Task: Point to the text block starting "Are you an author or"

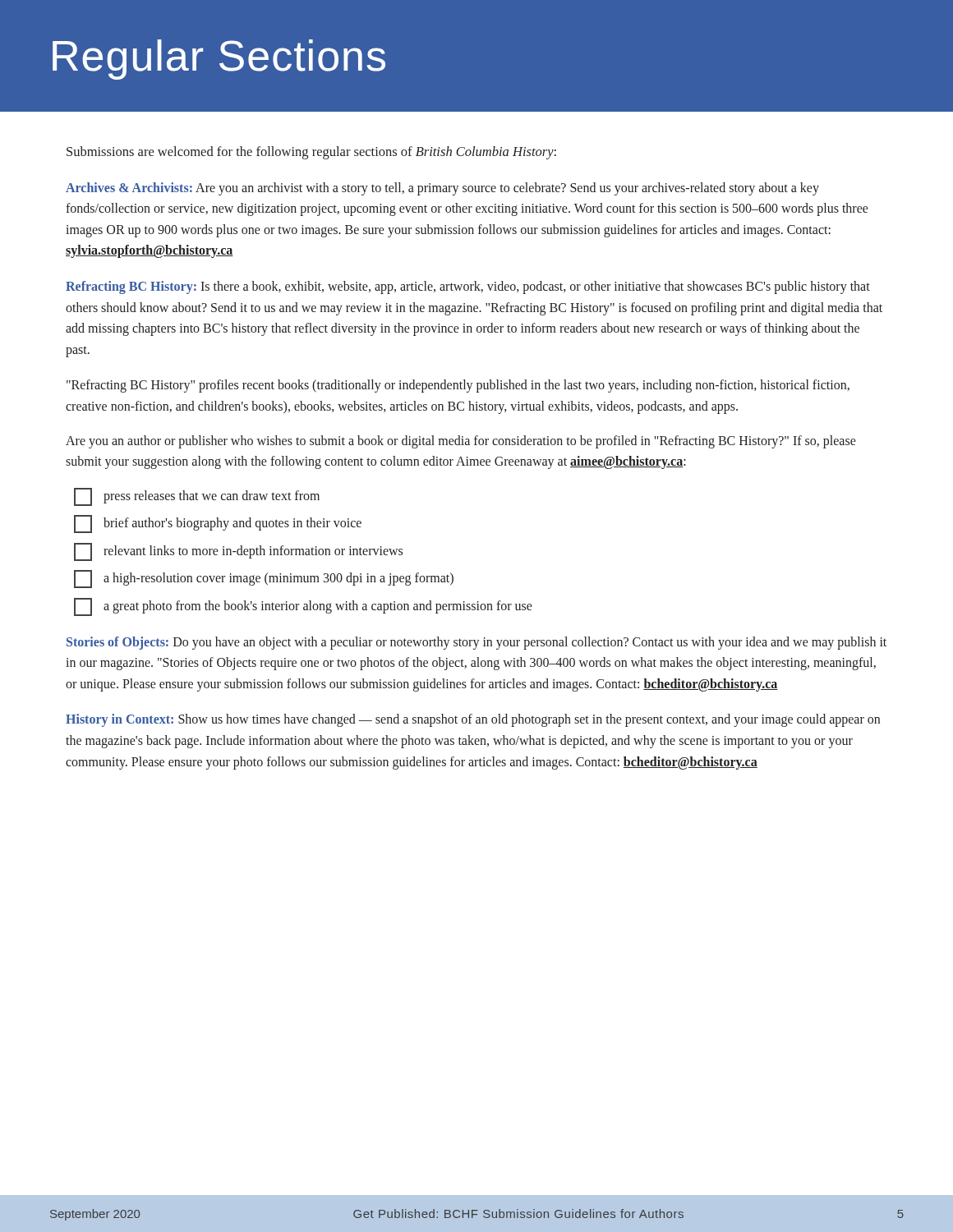Action: click(x=461, y=451)
